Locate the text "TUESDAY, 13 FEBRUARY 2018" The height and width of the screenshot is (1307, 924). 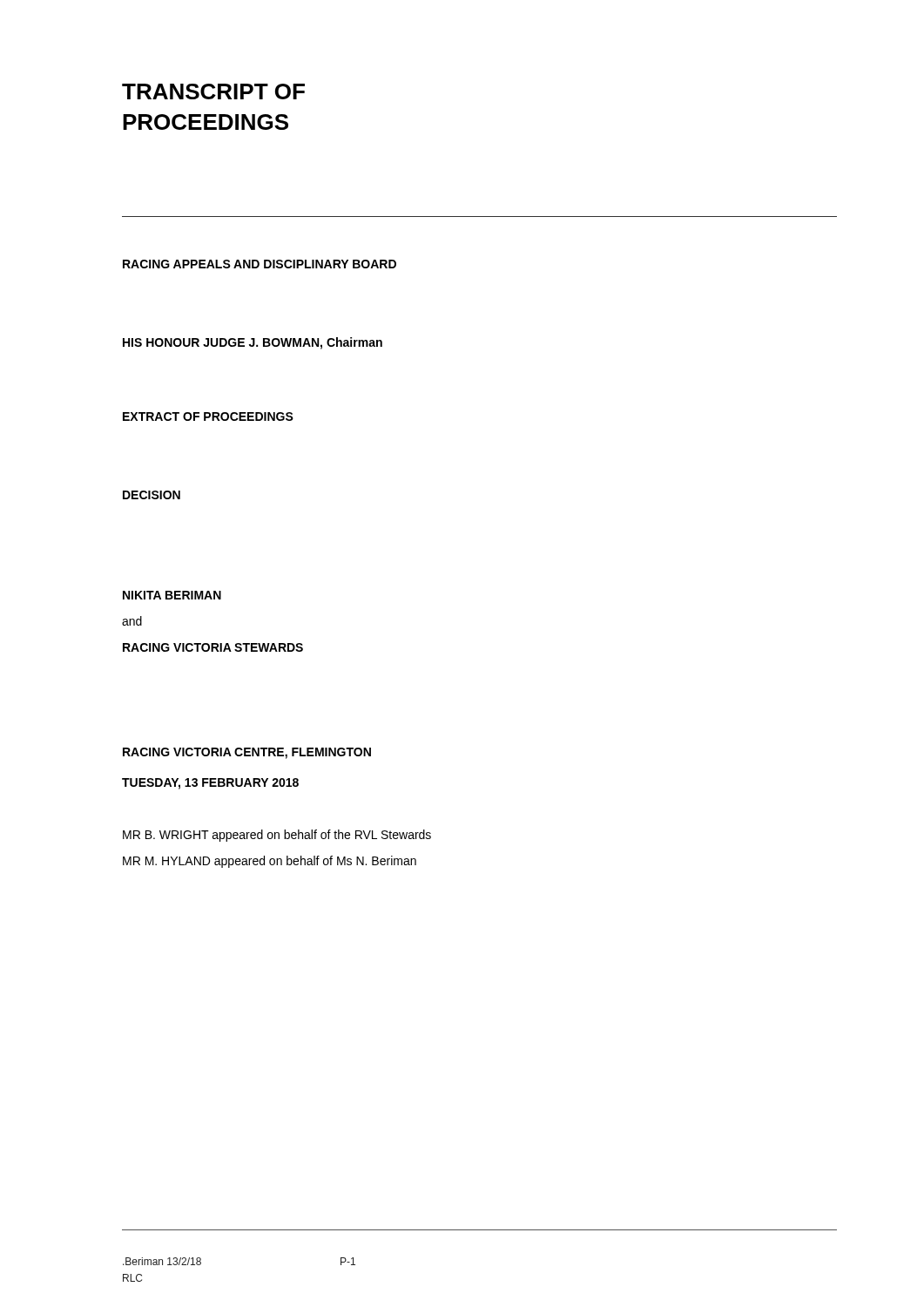click(x=210, y=782)
